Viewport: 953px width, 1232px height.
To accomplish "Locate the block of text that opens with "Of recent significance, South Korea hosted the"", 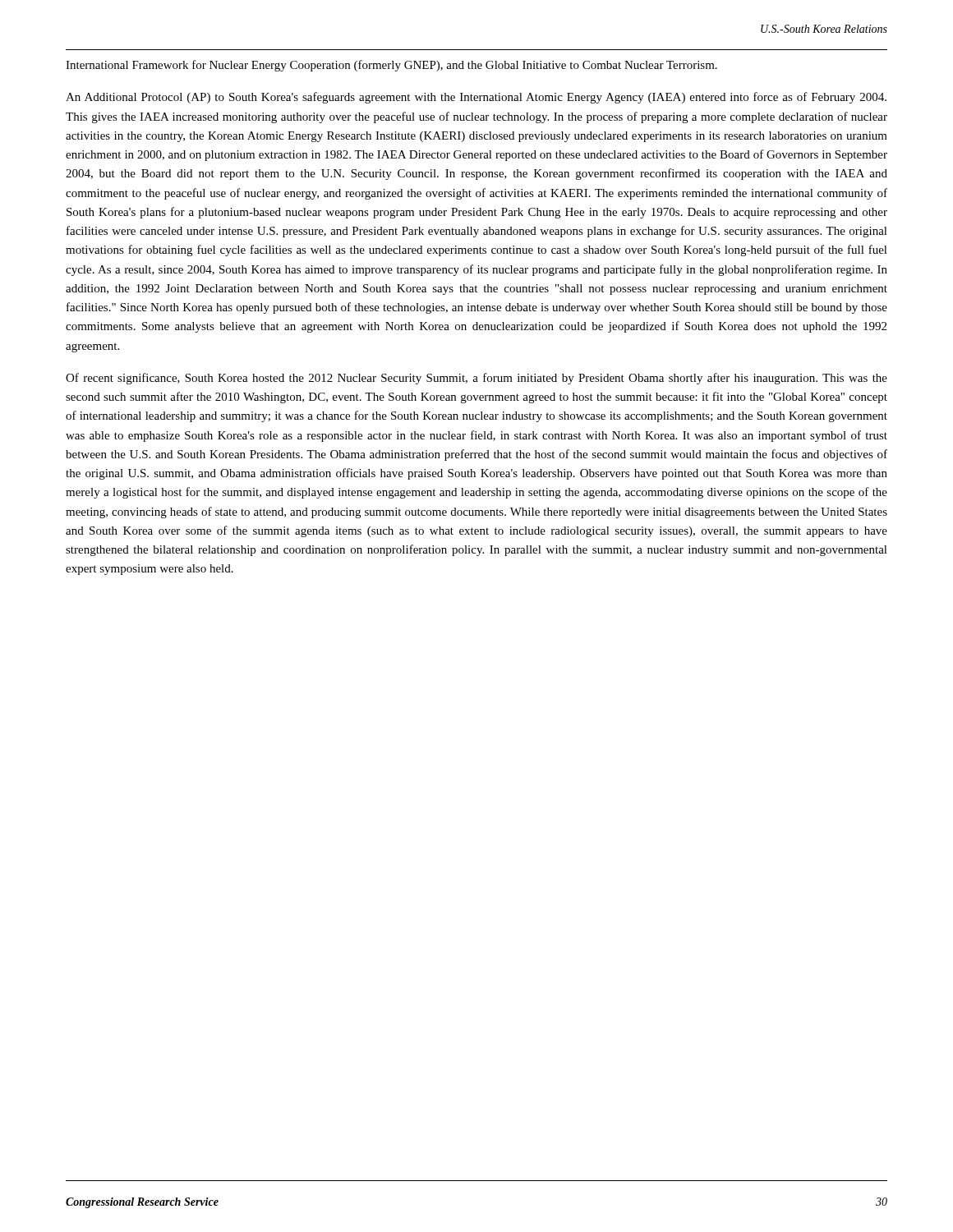I will pyautogui.click(x=476, y=473).
